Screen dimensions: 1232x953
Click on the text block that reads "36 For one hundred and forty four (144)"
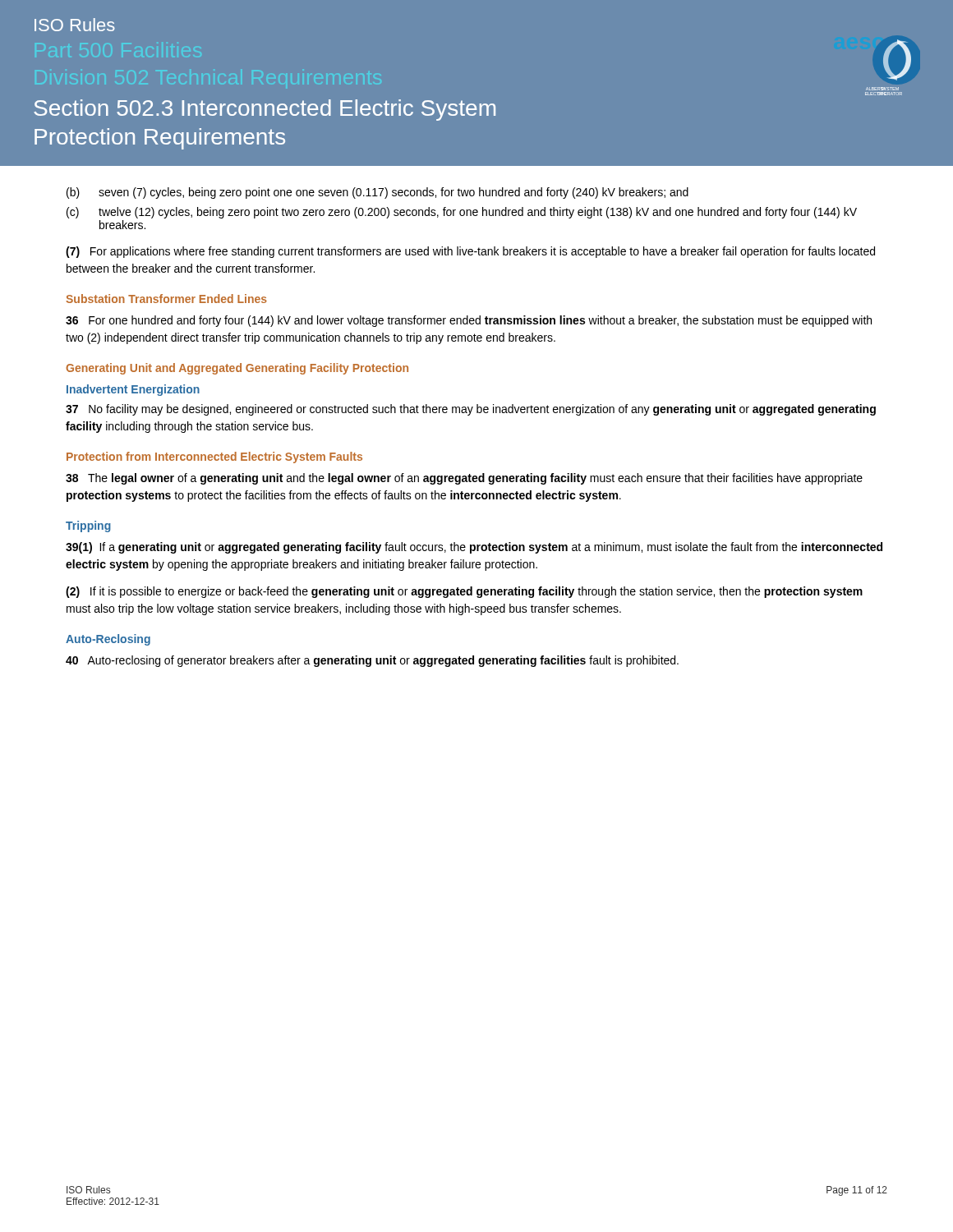pyautogui.click(x=476, y=329)
